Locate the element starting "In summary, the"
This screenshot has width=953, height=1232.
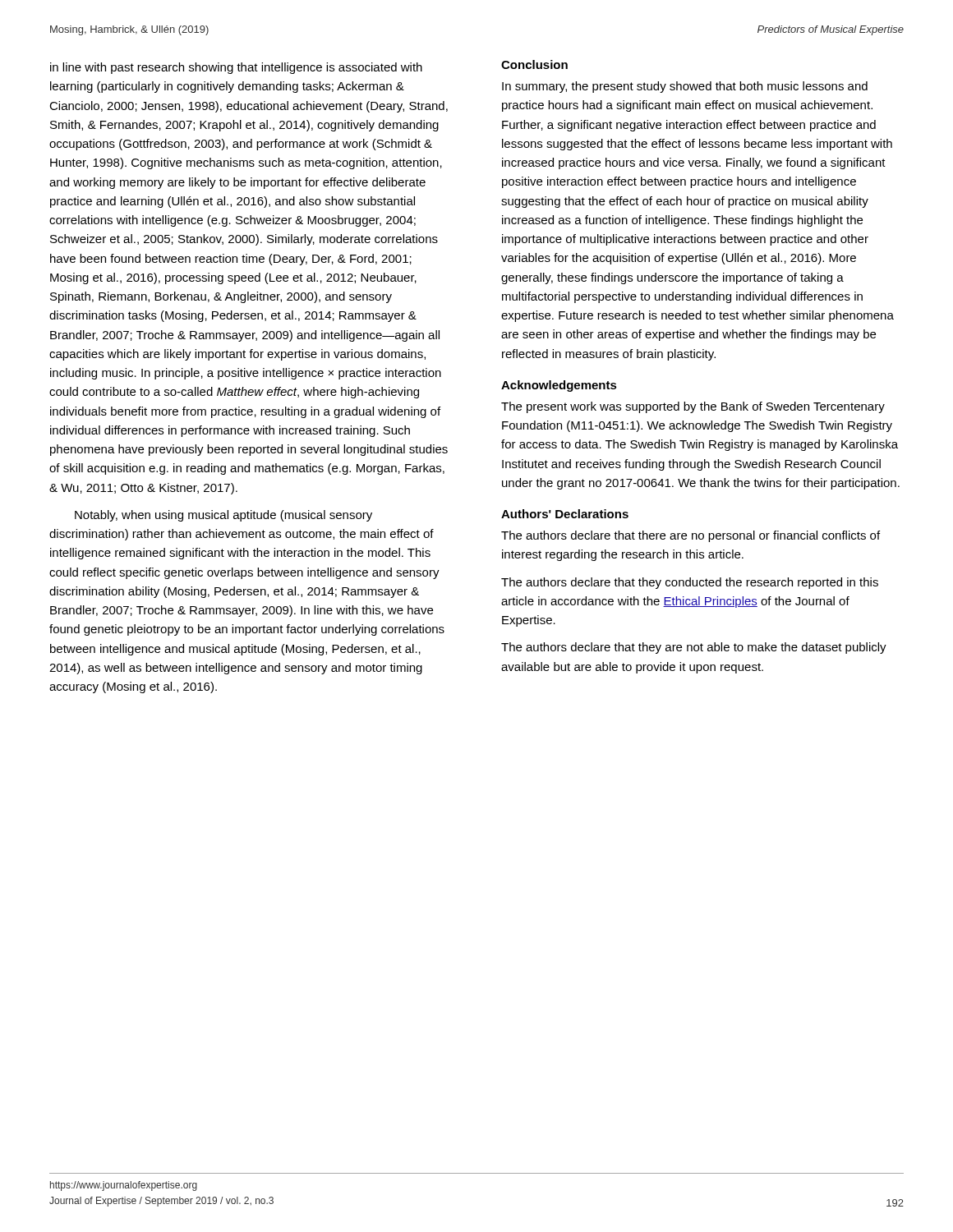702,220
